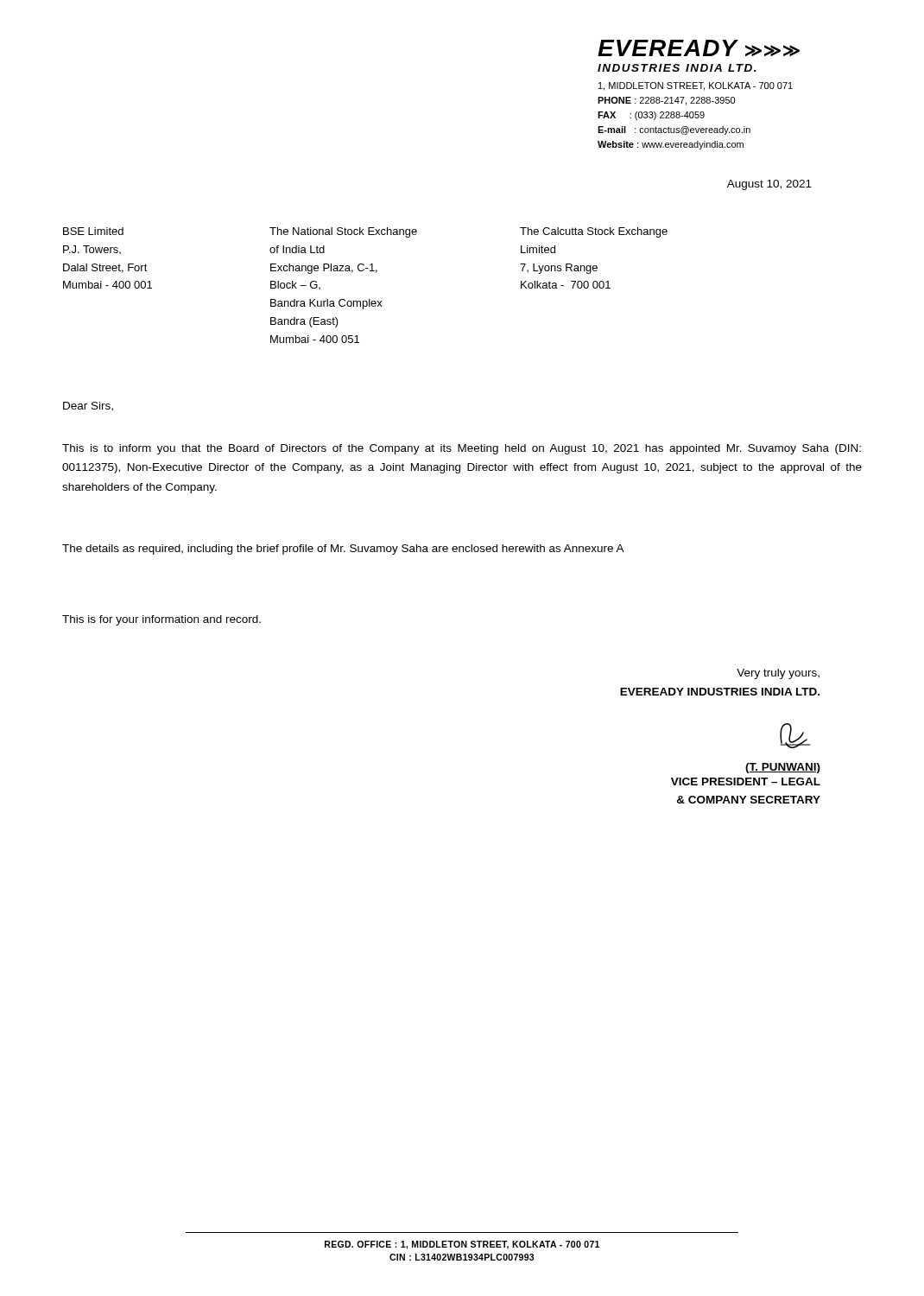
Task: Navigate to the text starting "This is to inform"
Action: (x=462, y=467)
